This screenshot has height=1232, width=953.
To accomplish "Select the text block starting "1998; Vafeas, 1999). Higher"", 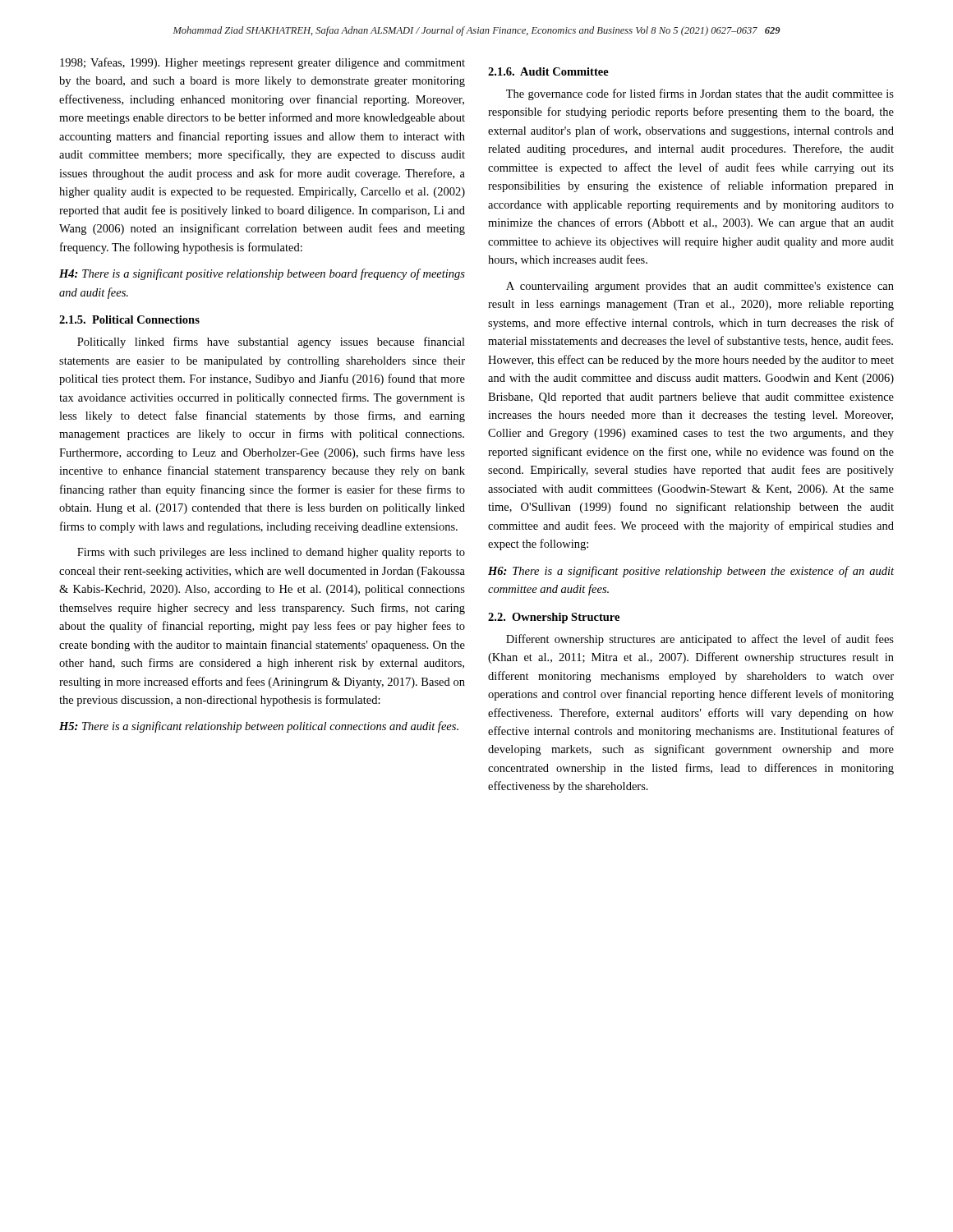I will point(262,155).
